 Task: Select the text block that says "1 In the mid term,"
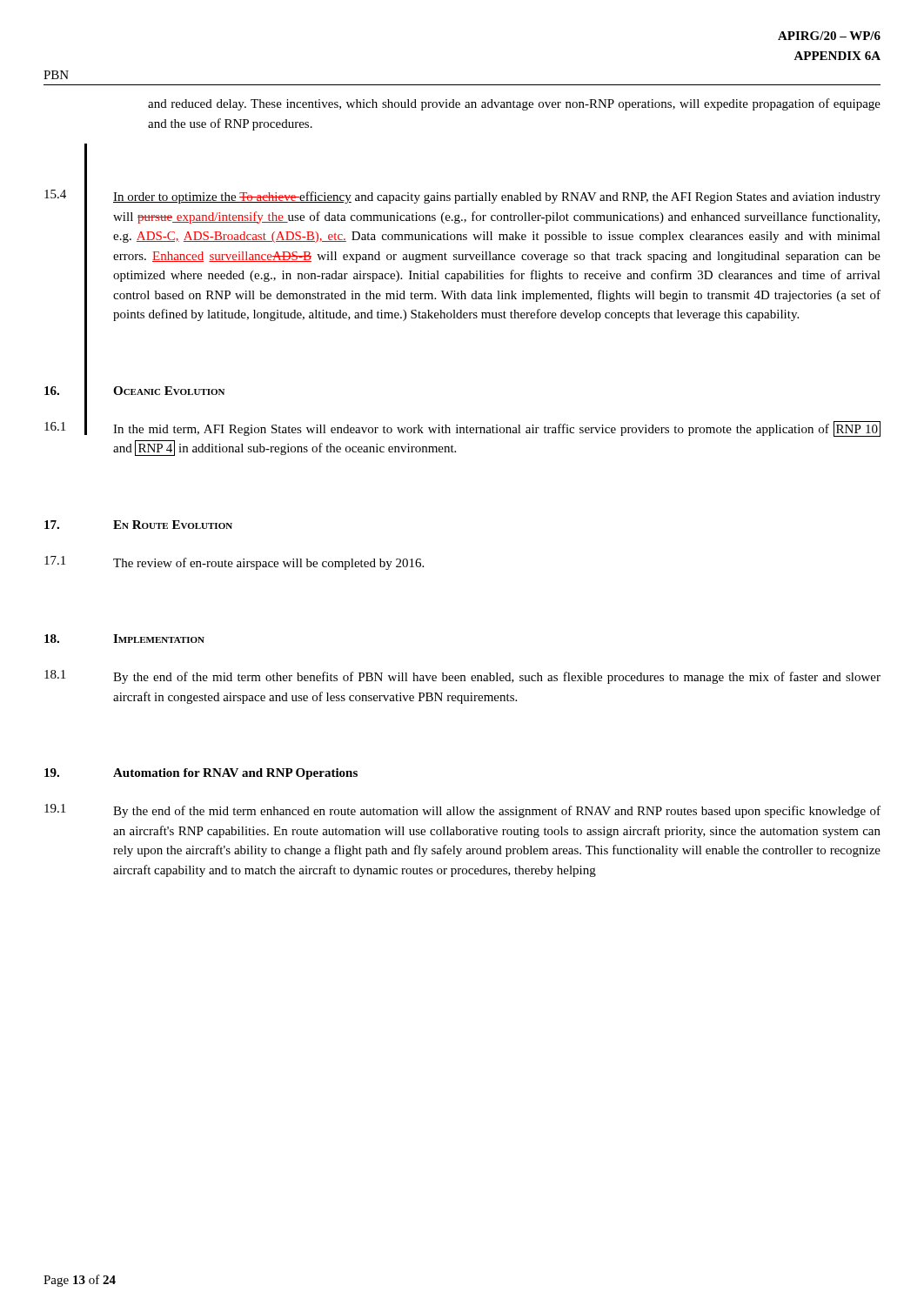(x=462, y=438)
